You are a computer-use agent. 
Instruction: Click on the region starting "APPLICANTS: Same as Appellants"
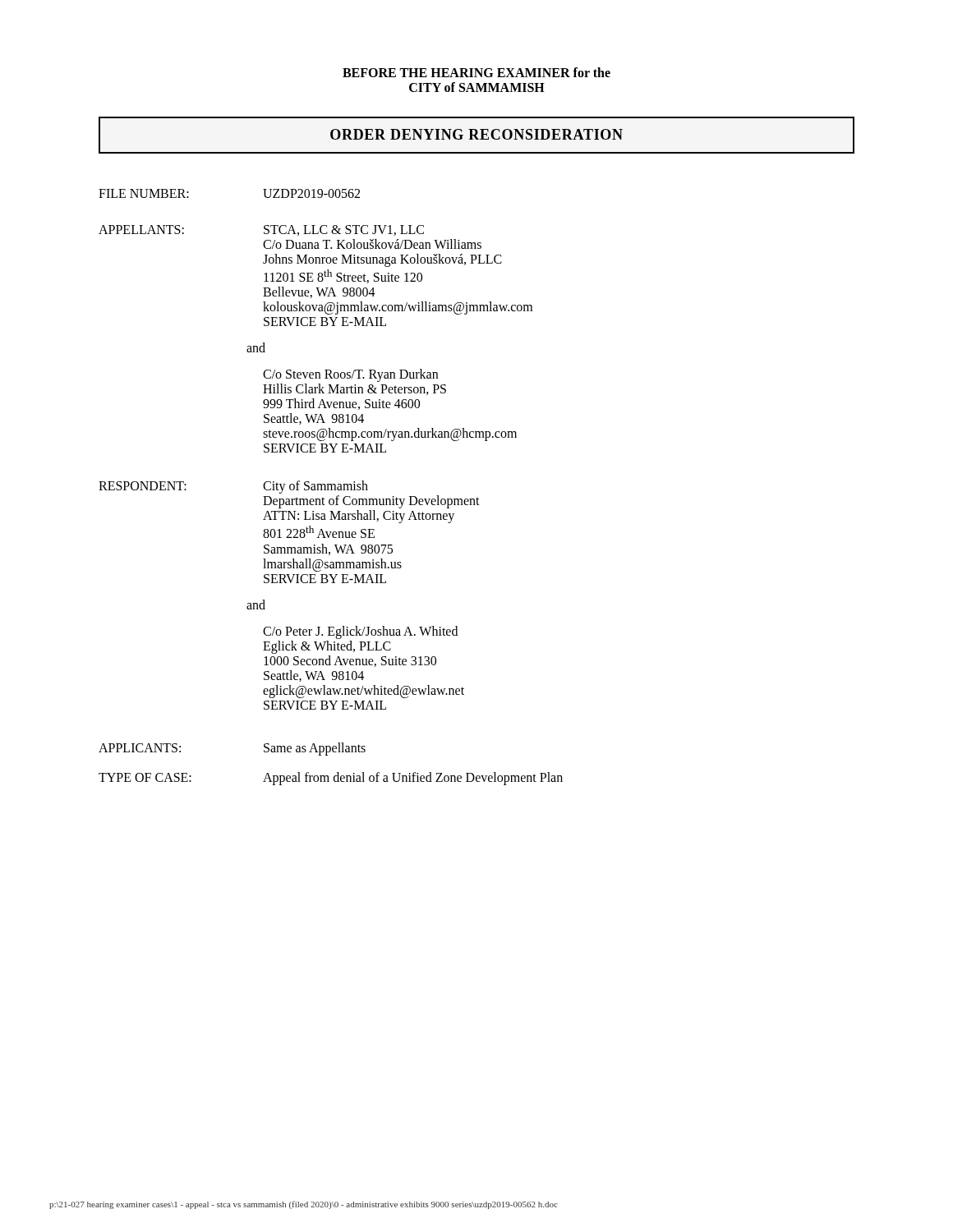[x=133, y=749]
